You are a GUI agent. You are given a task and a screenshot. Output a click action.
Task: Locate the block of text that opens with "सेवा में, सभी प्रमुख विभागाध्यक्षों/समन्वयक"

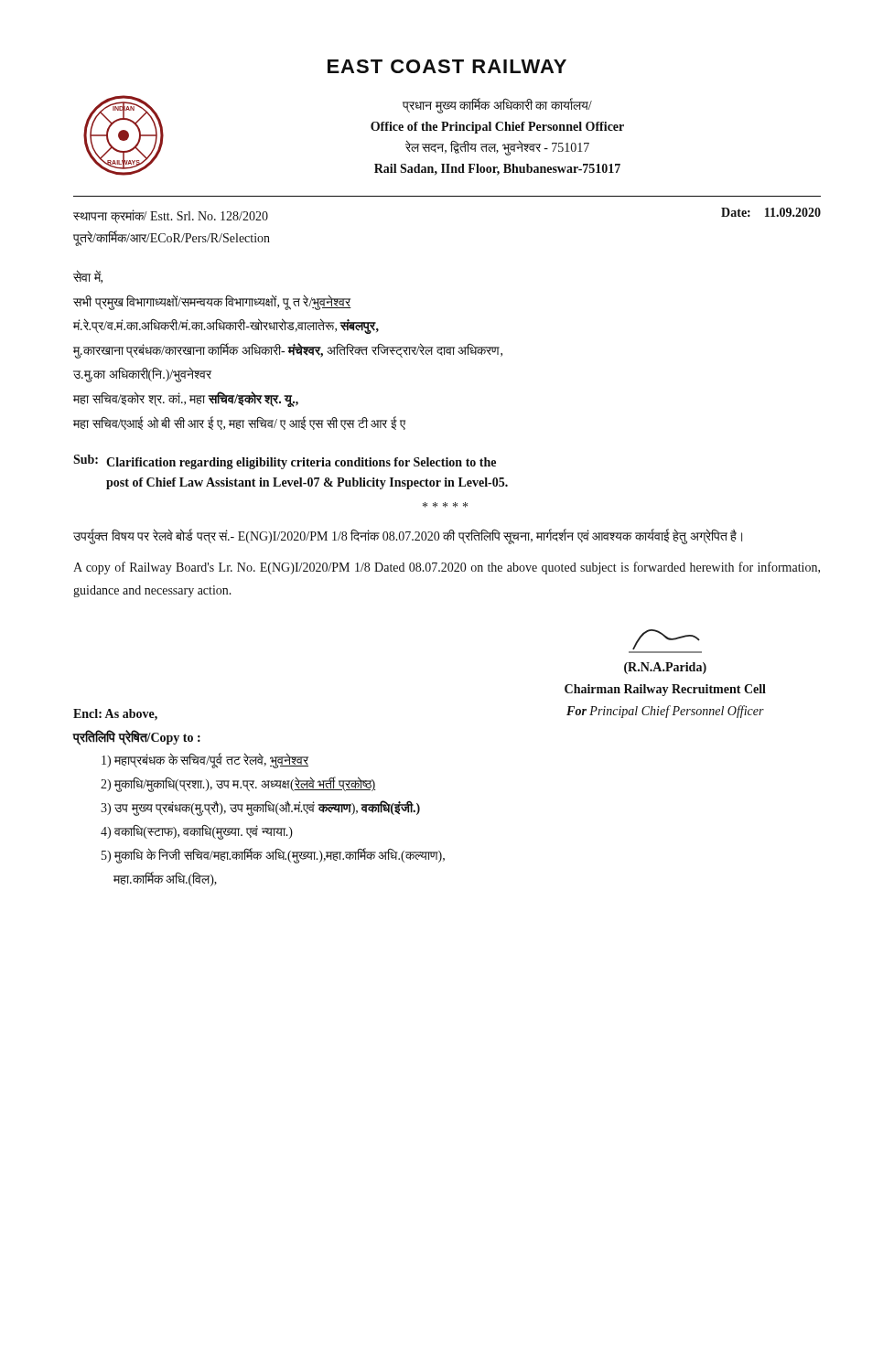pos(447,351)
